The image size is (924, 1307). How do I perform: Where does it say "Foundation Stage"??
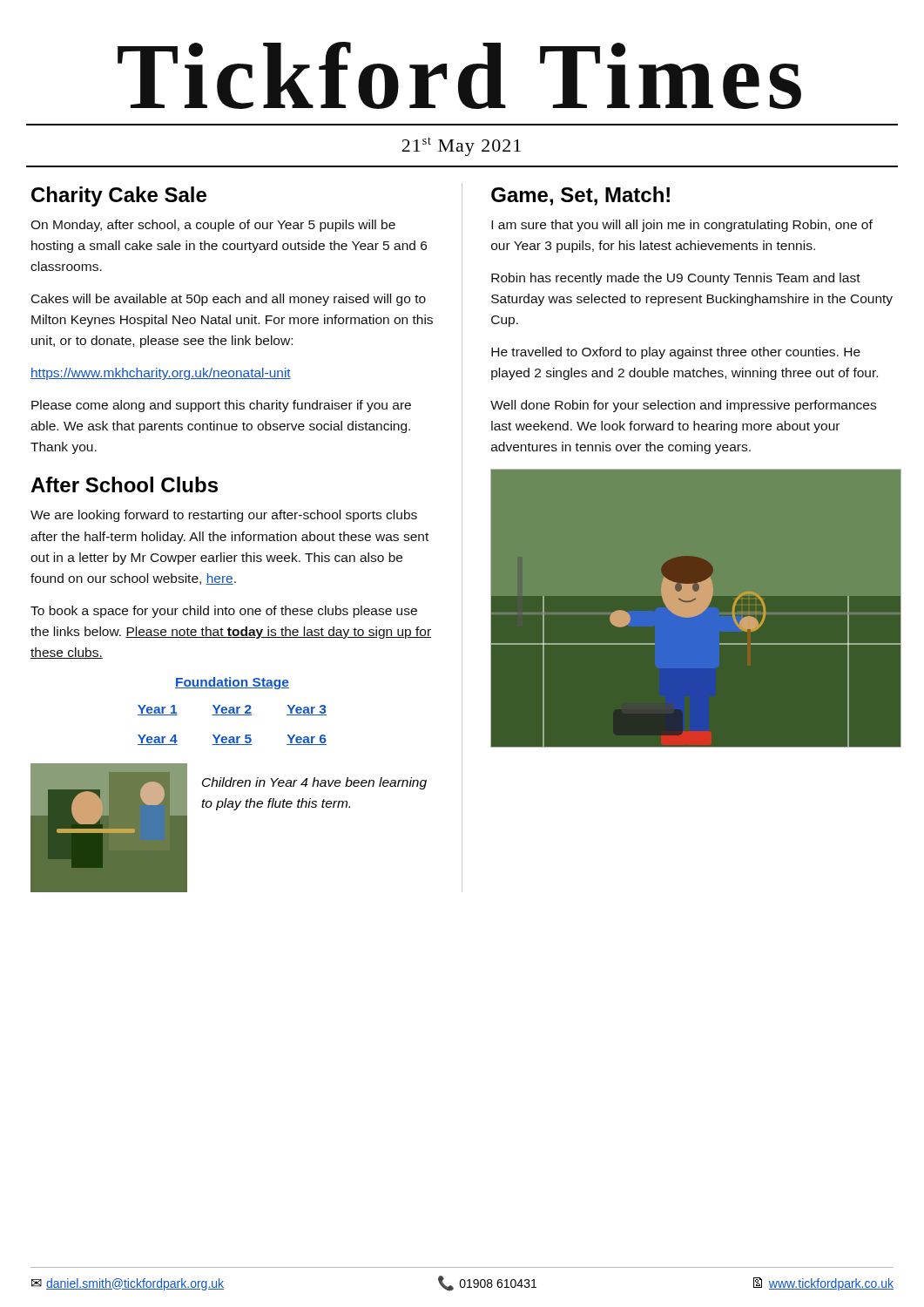point(232,681)
